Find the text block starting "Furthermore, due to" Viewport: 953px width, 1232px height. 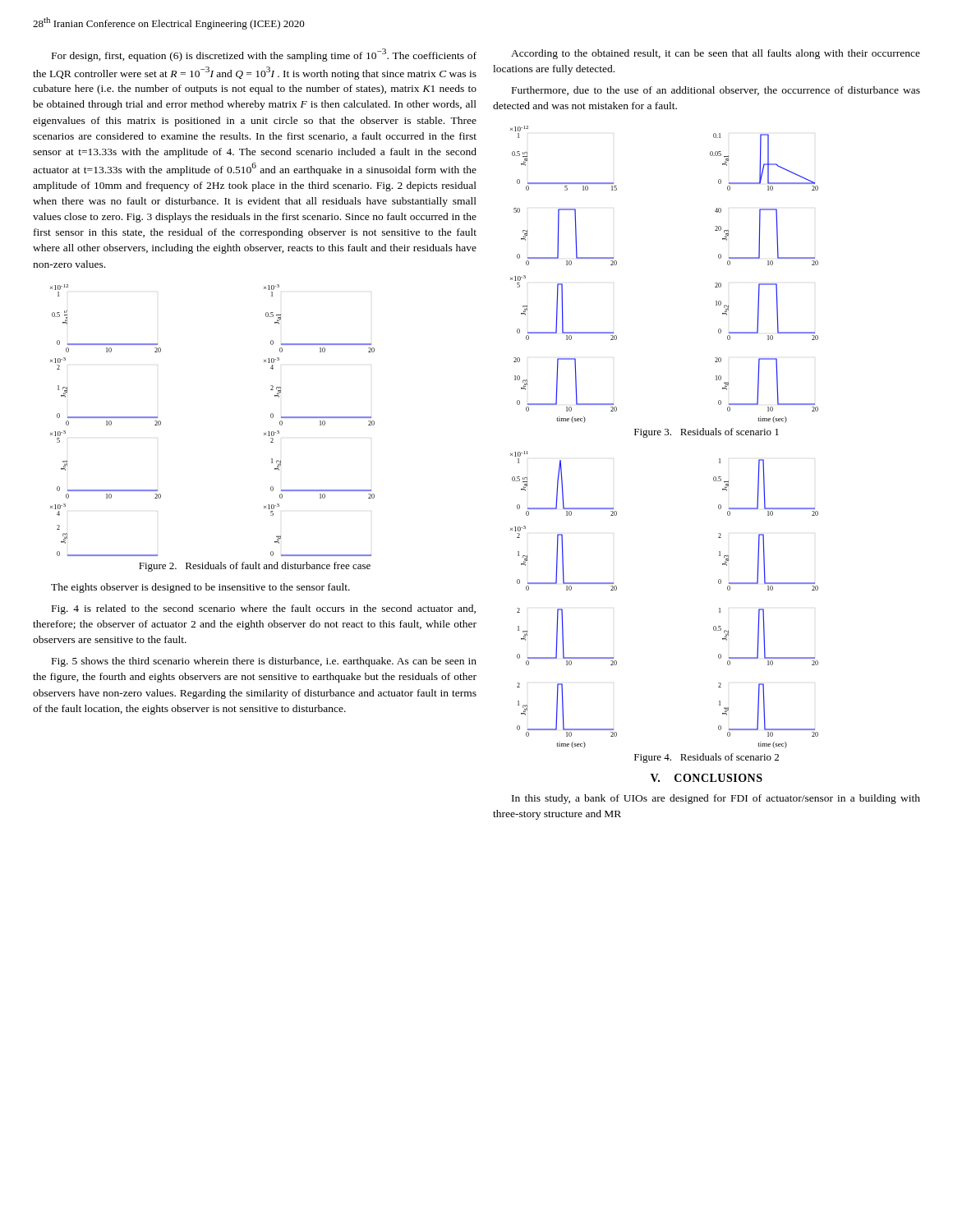click(x=707, y=98)
